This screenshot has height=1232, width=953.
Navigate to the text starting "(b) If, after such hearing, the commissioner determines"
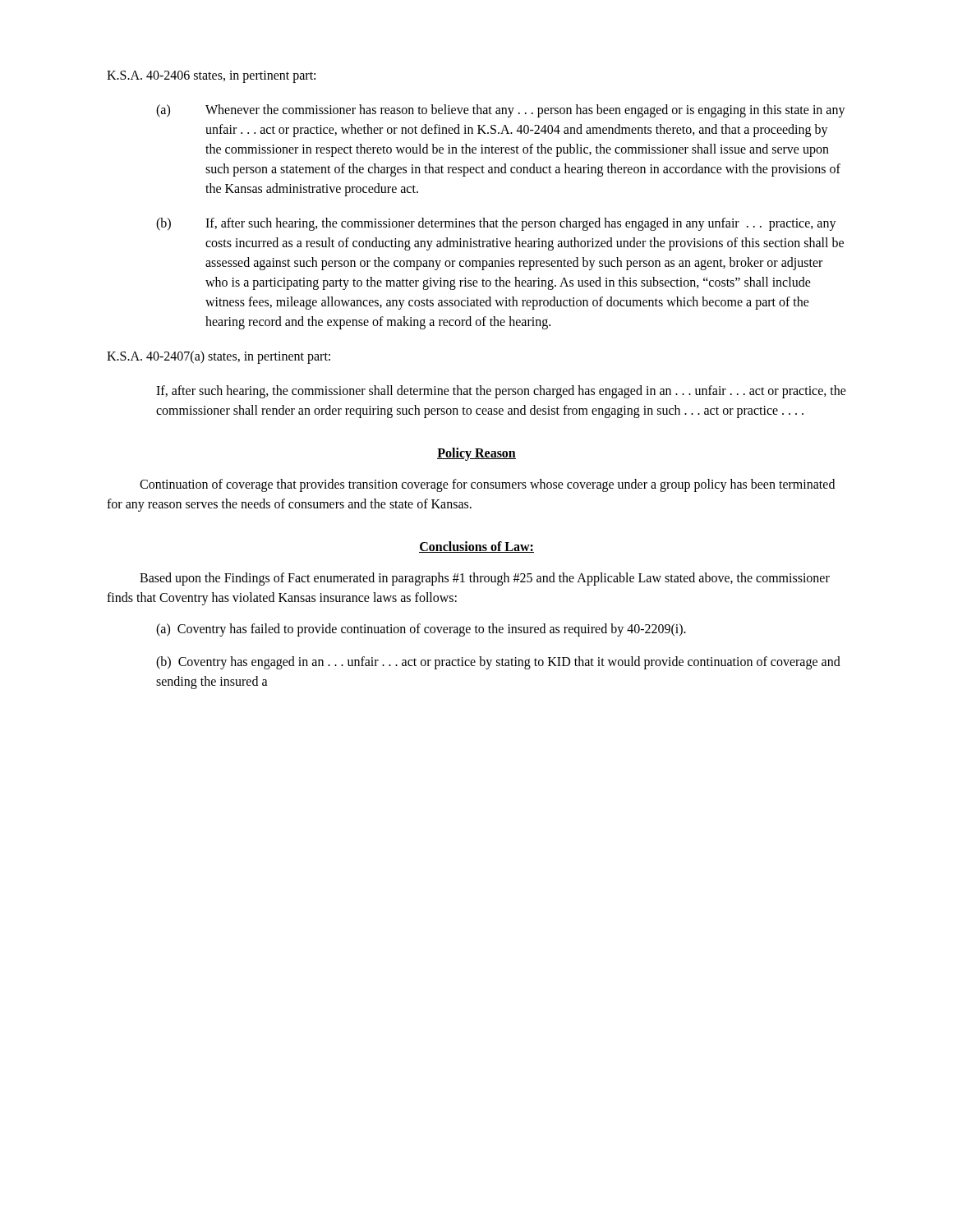tap(501, 273)
